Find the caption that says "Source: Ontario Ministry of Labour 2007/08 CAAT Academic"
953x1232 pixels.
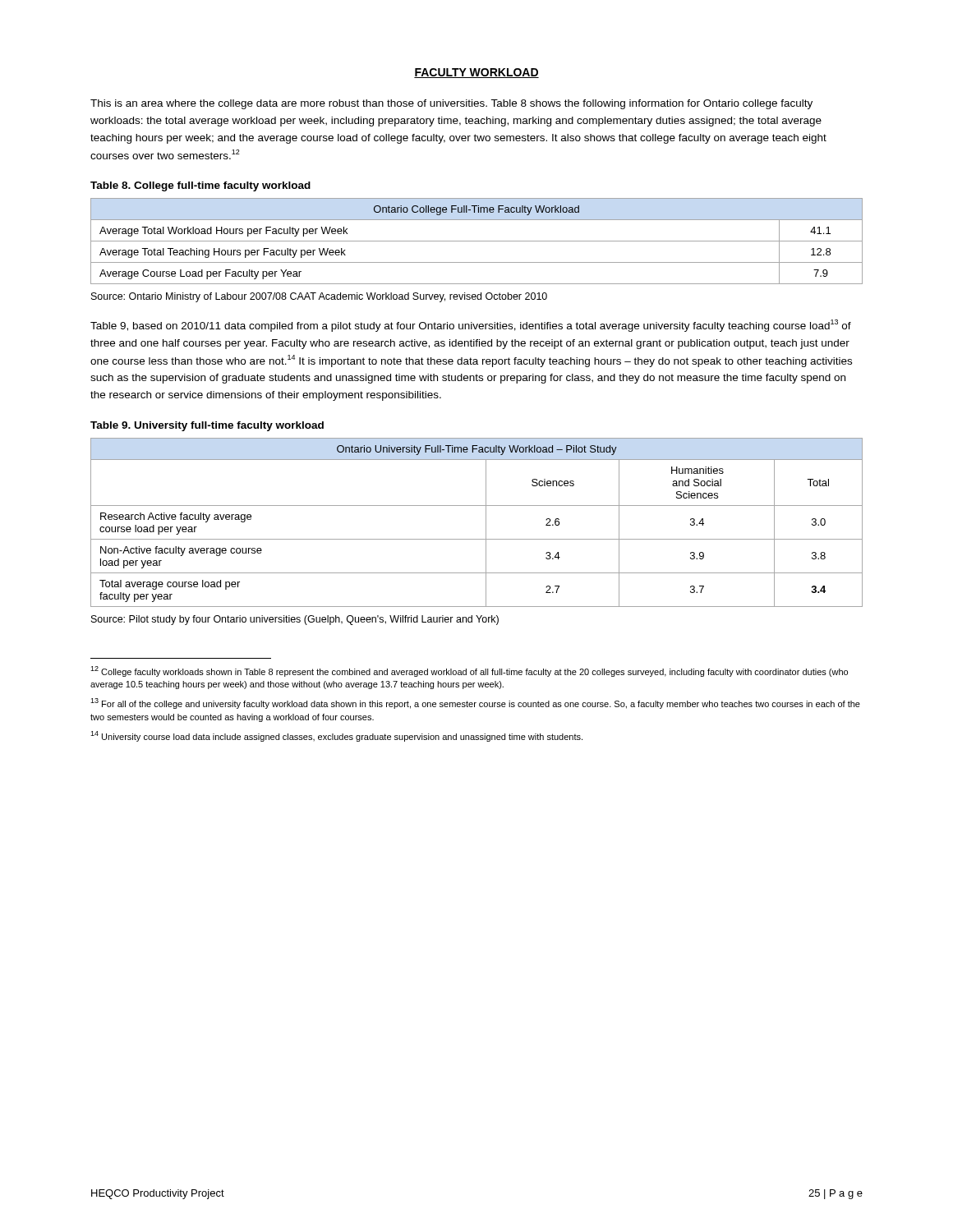click(319, 297)
